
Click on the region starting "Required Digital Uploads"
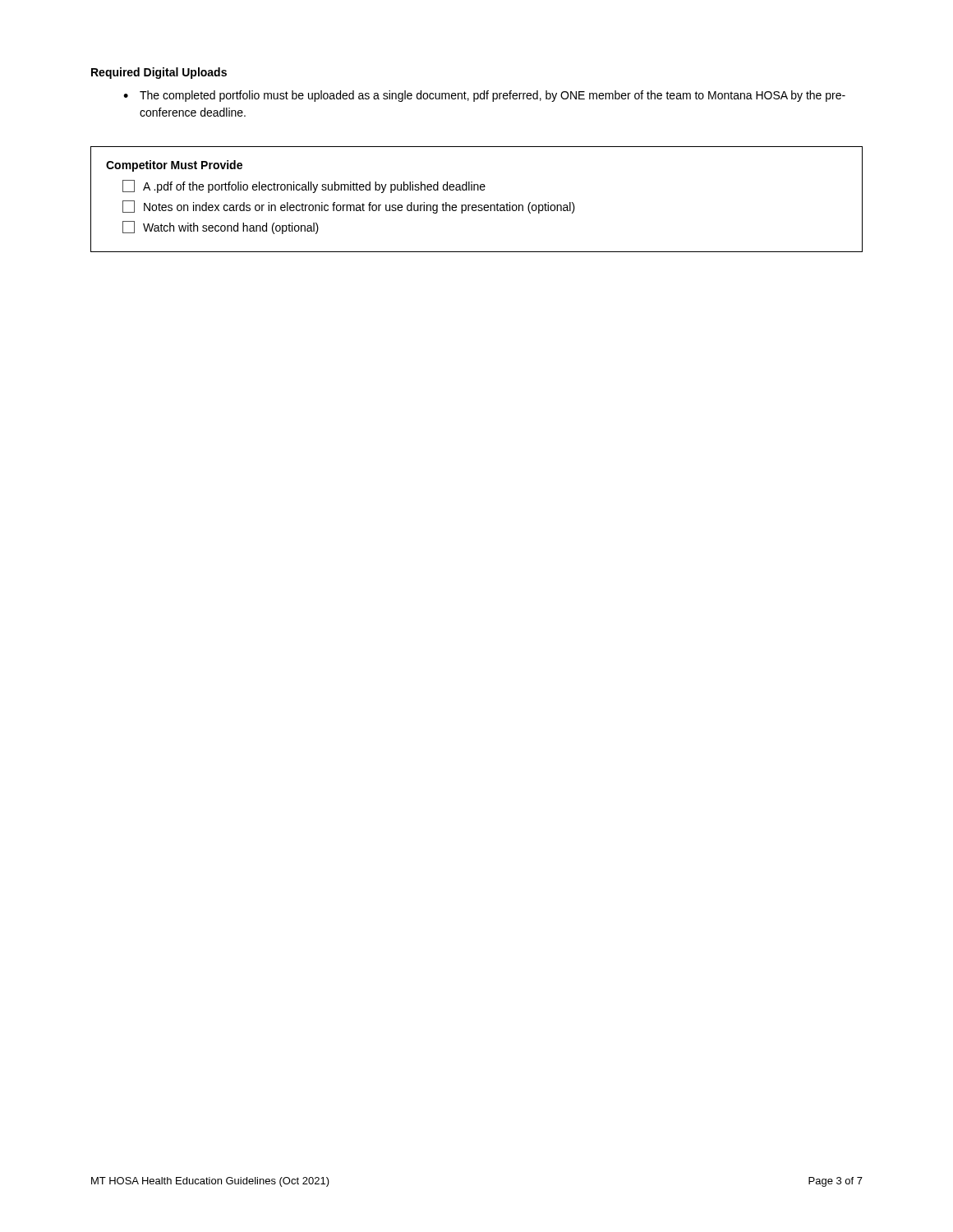pos(159,72)
